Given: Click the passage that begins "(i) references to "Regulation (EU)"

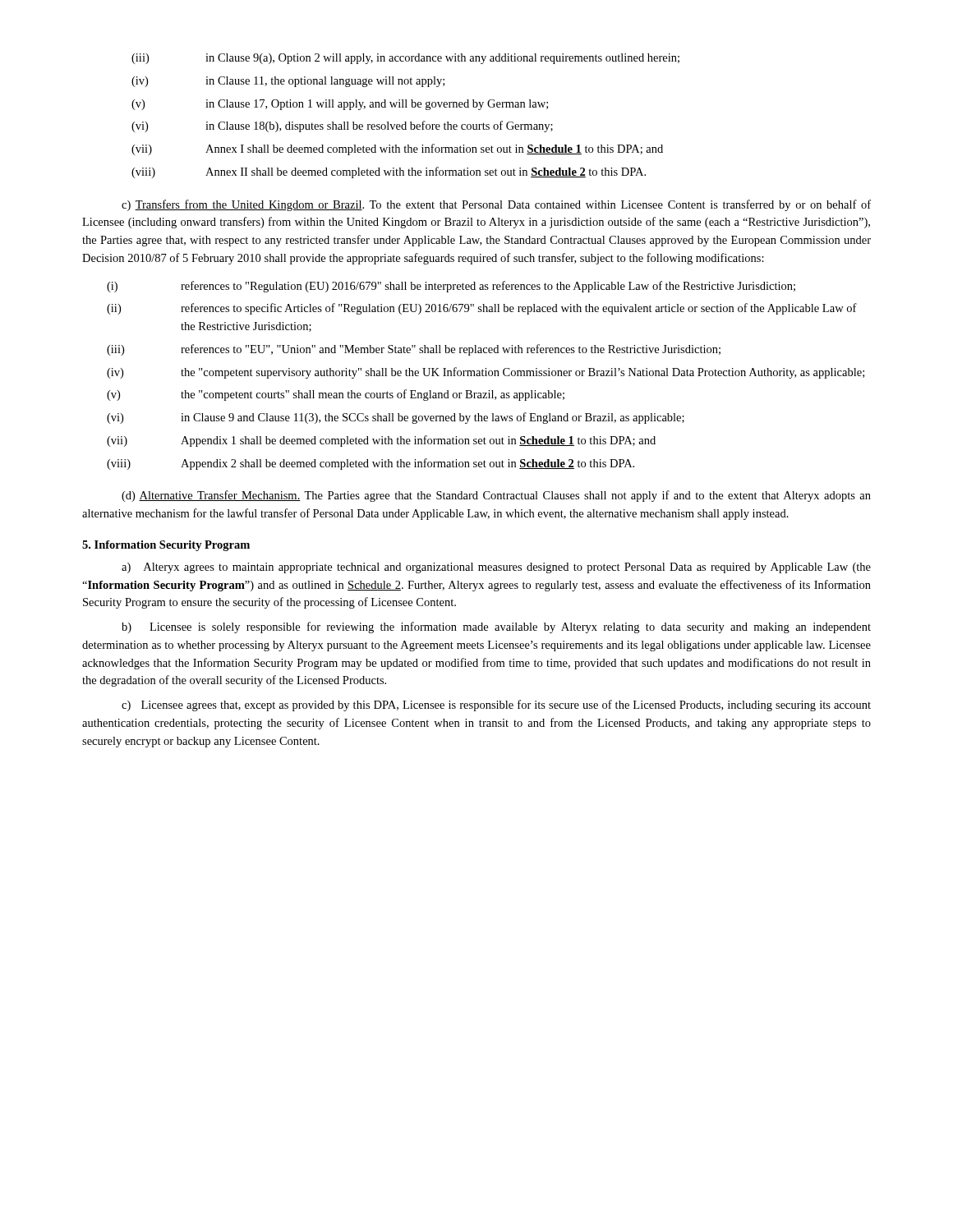Looking at the screenshot, I should pos(476,286).
